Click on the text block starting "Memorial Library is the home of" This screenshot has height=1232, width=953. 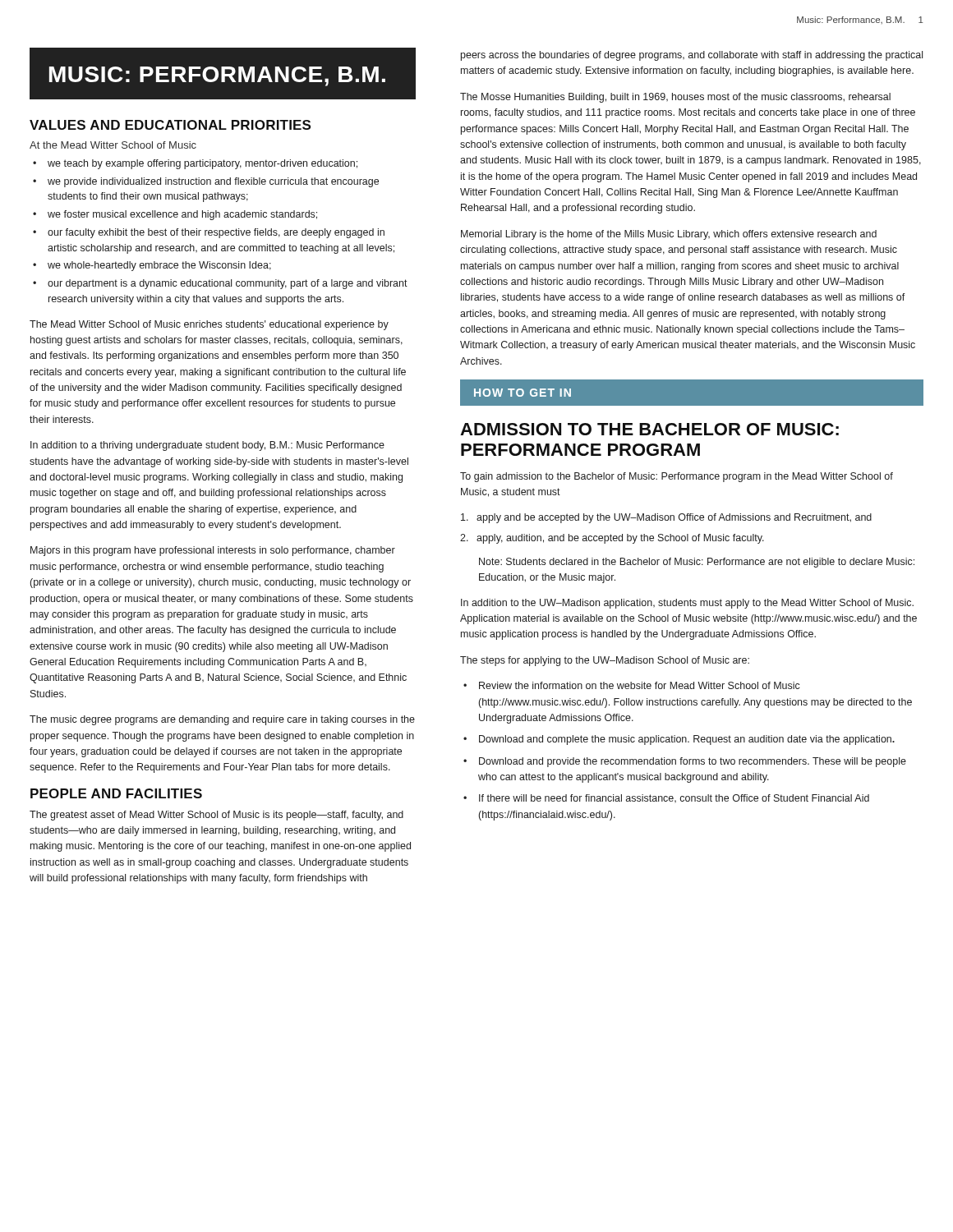pos(688,298)
